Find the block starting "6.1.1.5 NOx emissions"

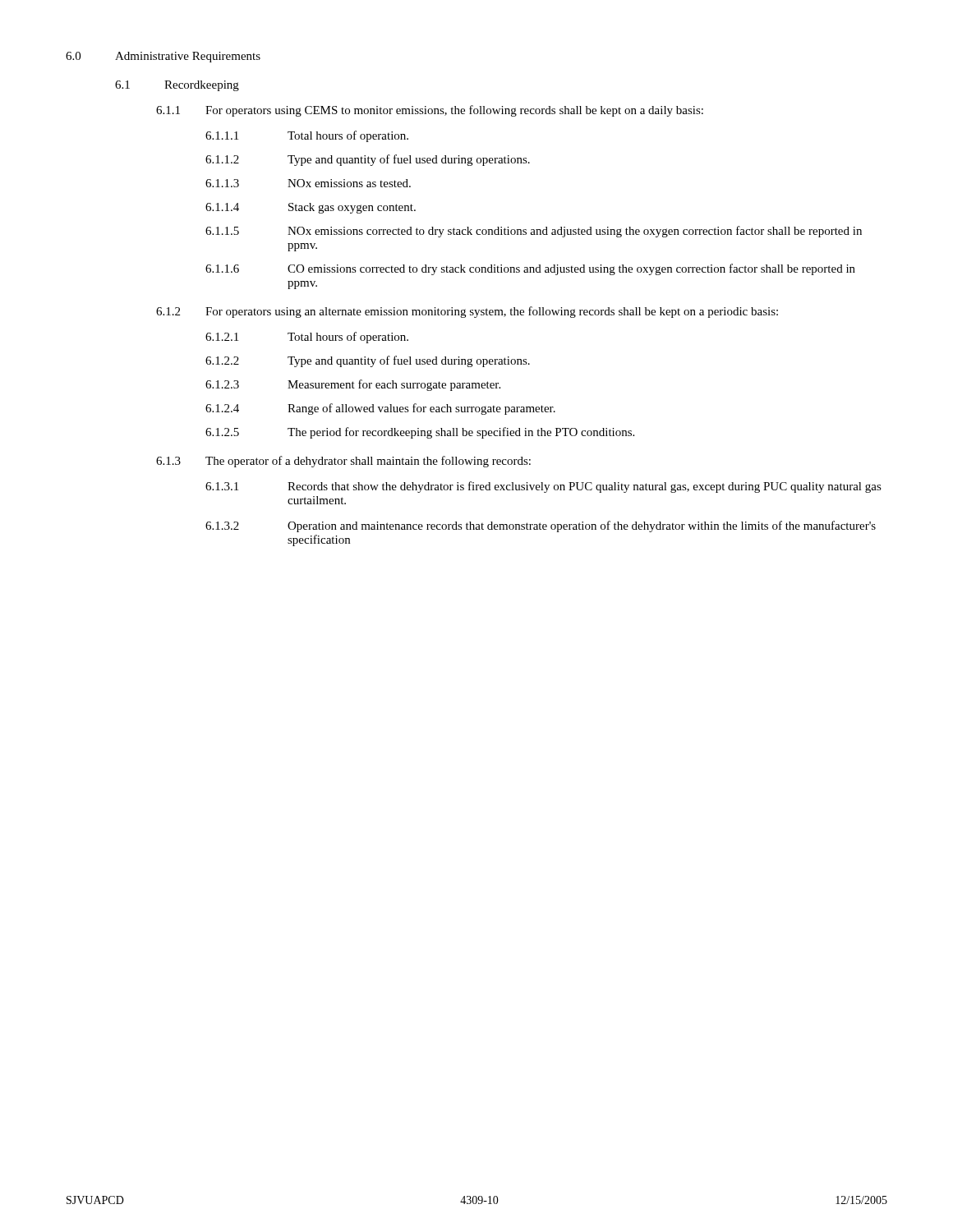(546, 238)
